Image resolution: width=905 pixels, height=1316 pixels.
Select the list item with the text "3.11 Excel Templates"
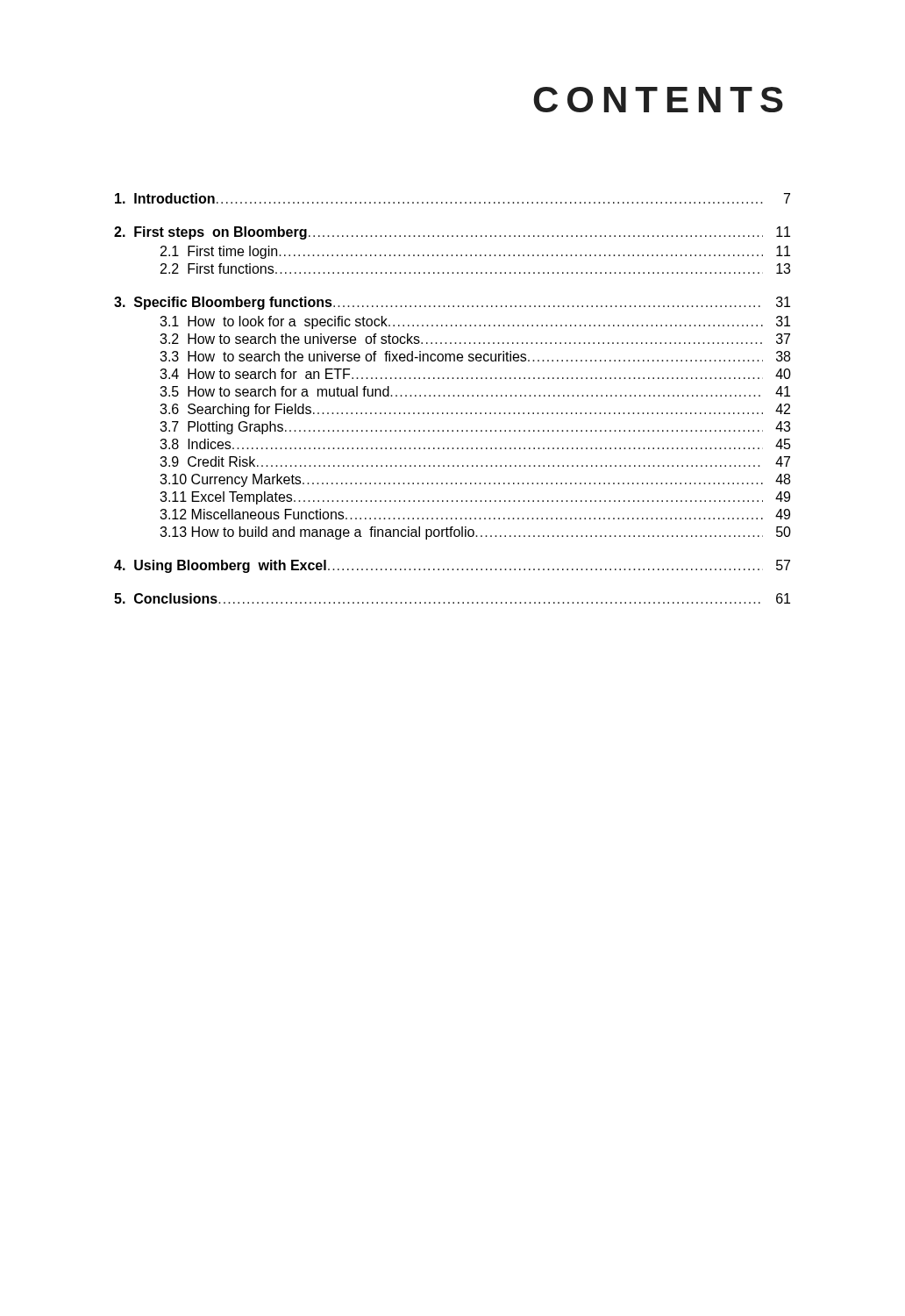[475, 497]
